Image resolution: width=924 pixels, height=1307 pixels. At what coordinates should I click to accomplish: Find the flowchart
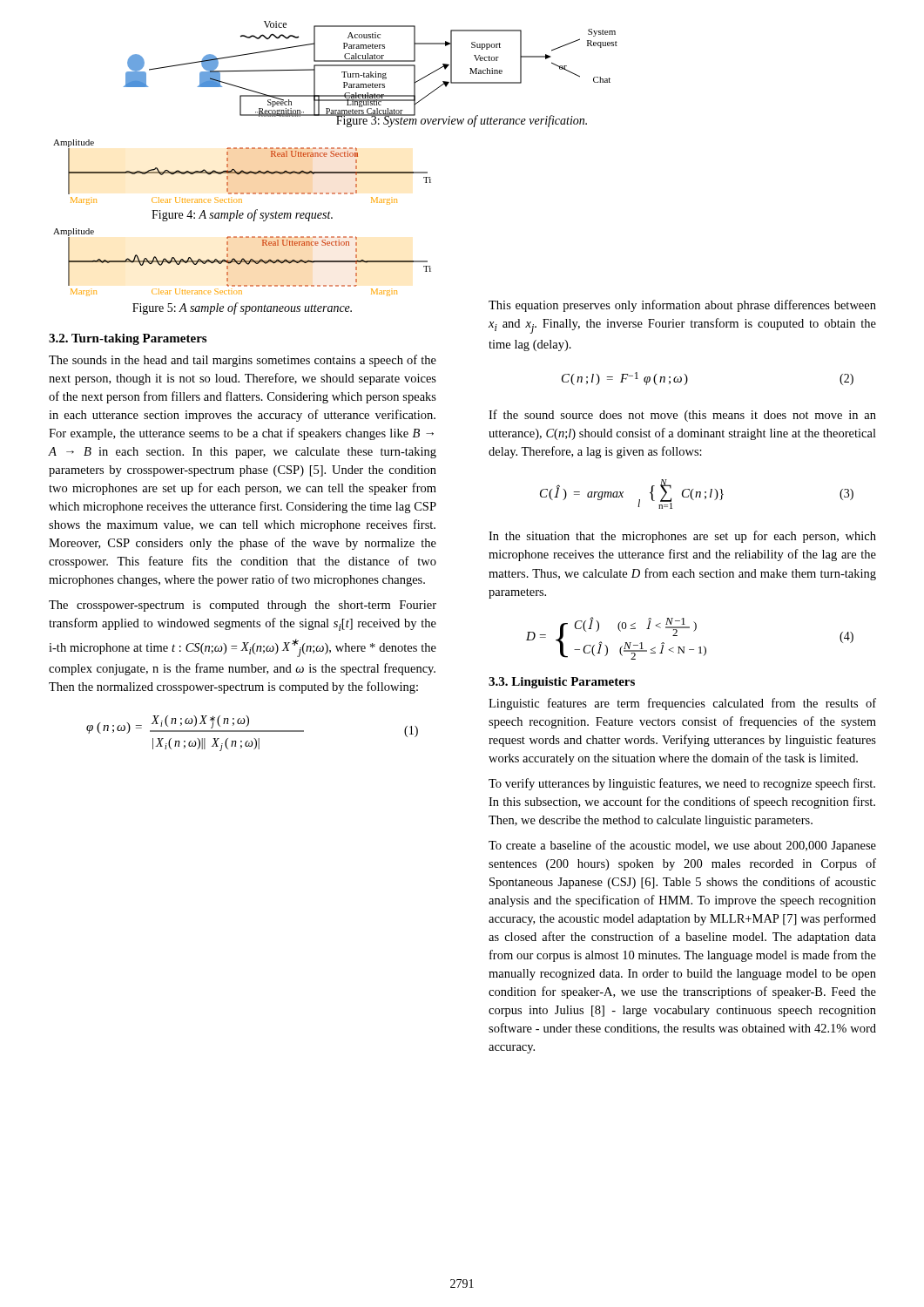click(x=462, y=69)
